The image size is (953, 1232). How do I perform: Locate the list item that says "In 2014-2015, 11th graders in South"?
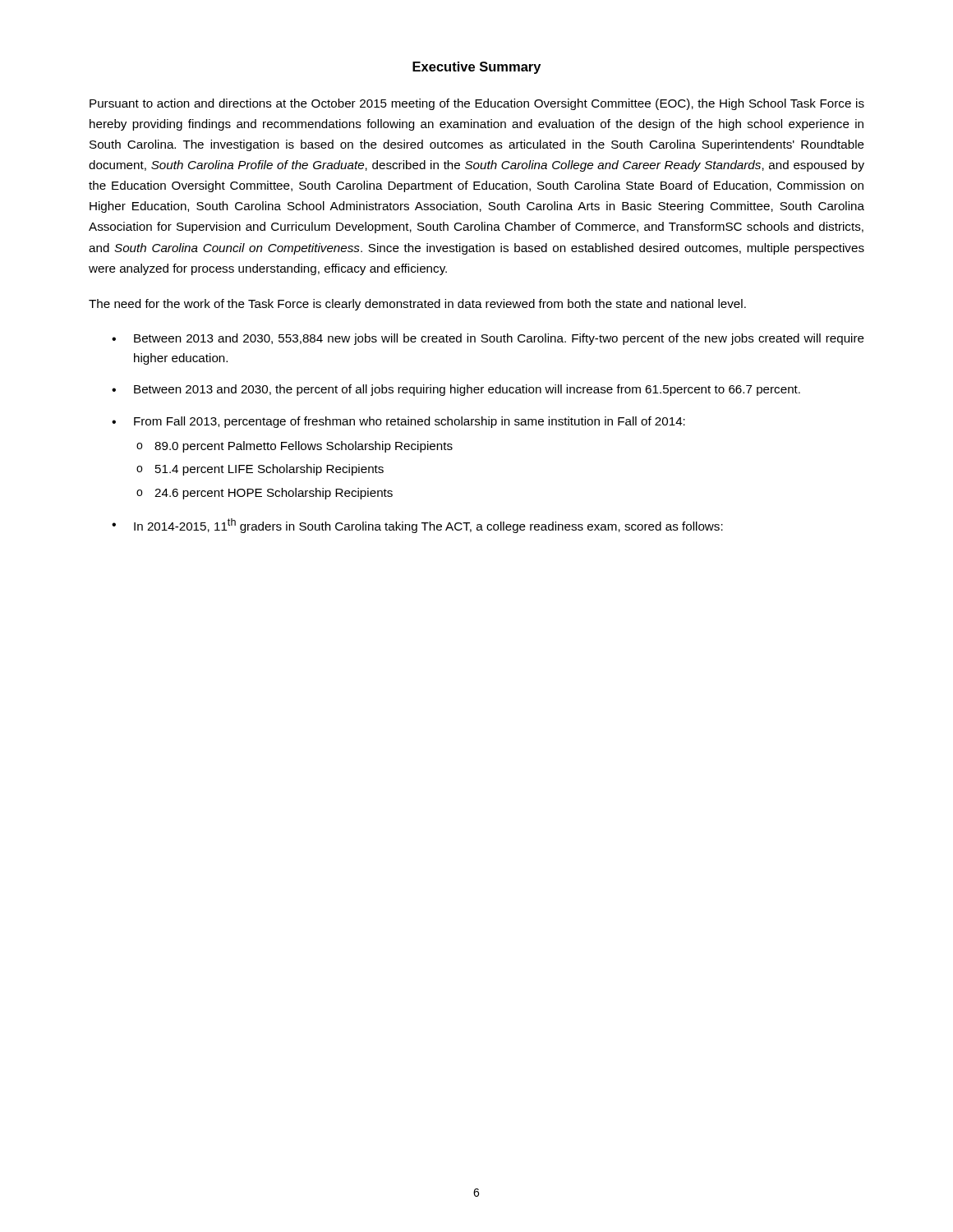coord(428,525)
